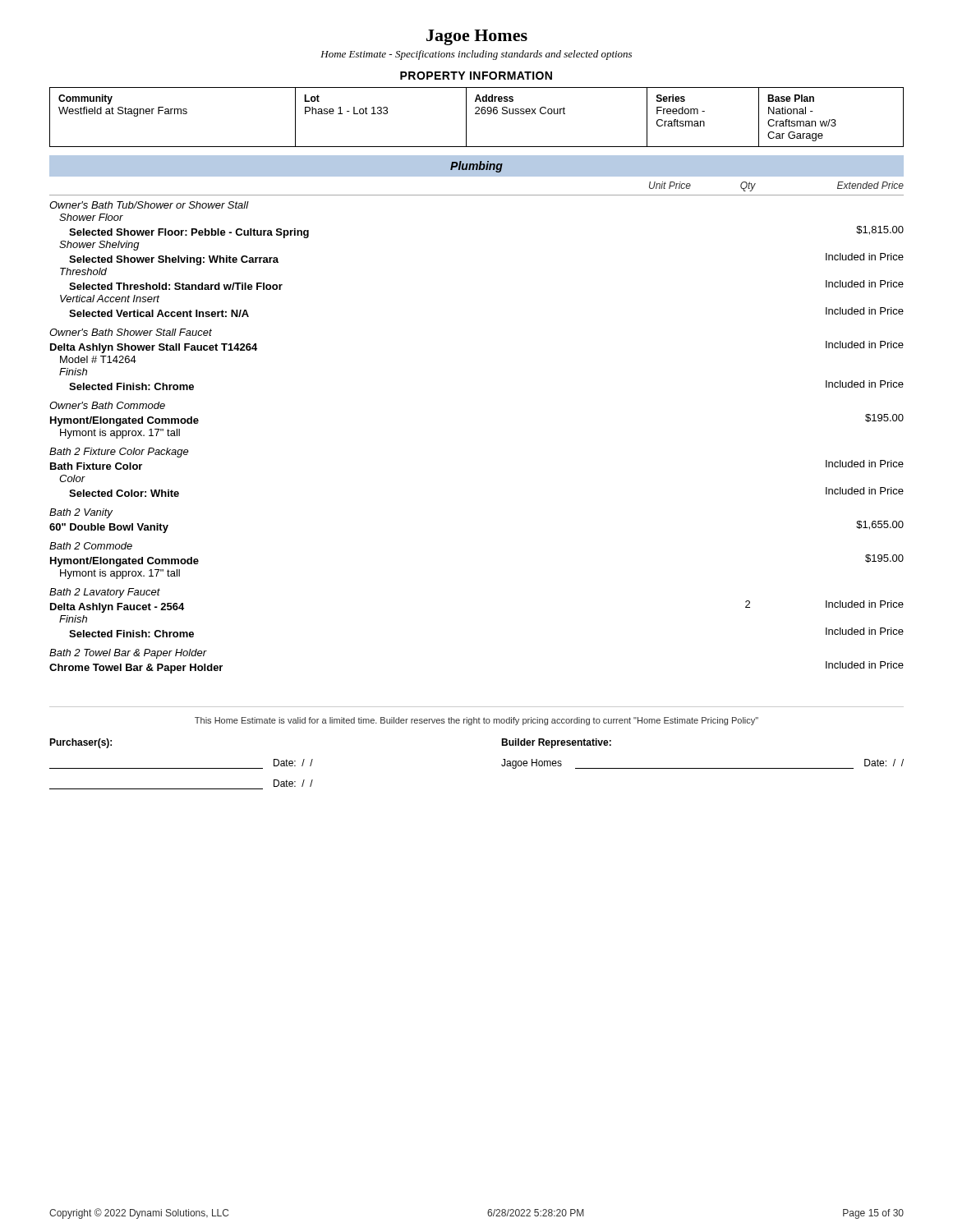Image resolution: width=953 pixels, height=1232 pixels.
Task: Locate the block of text that opens with "Home Estimate - Specifications including standards and"
Action: 476,54
